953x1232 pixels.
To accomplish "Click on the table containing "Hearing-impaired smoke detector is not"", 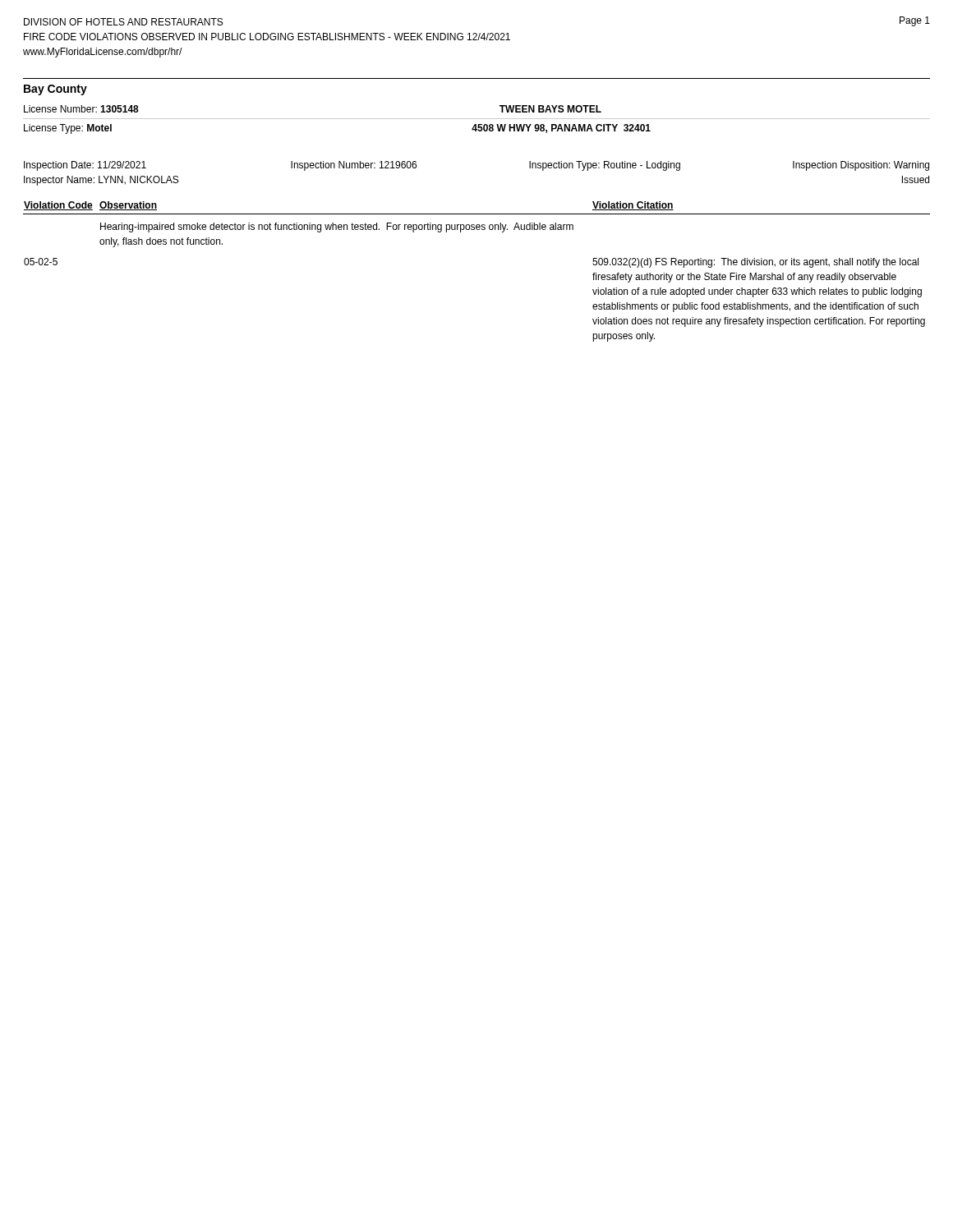I will 476,271.
